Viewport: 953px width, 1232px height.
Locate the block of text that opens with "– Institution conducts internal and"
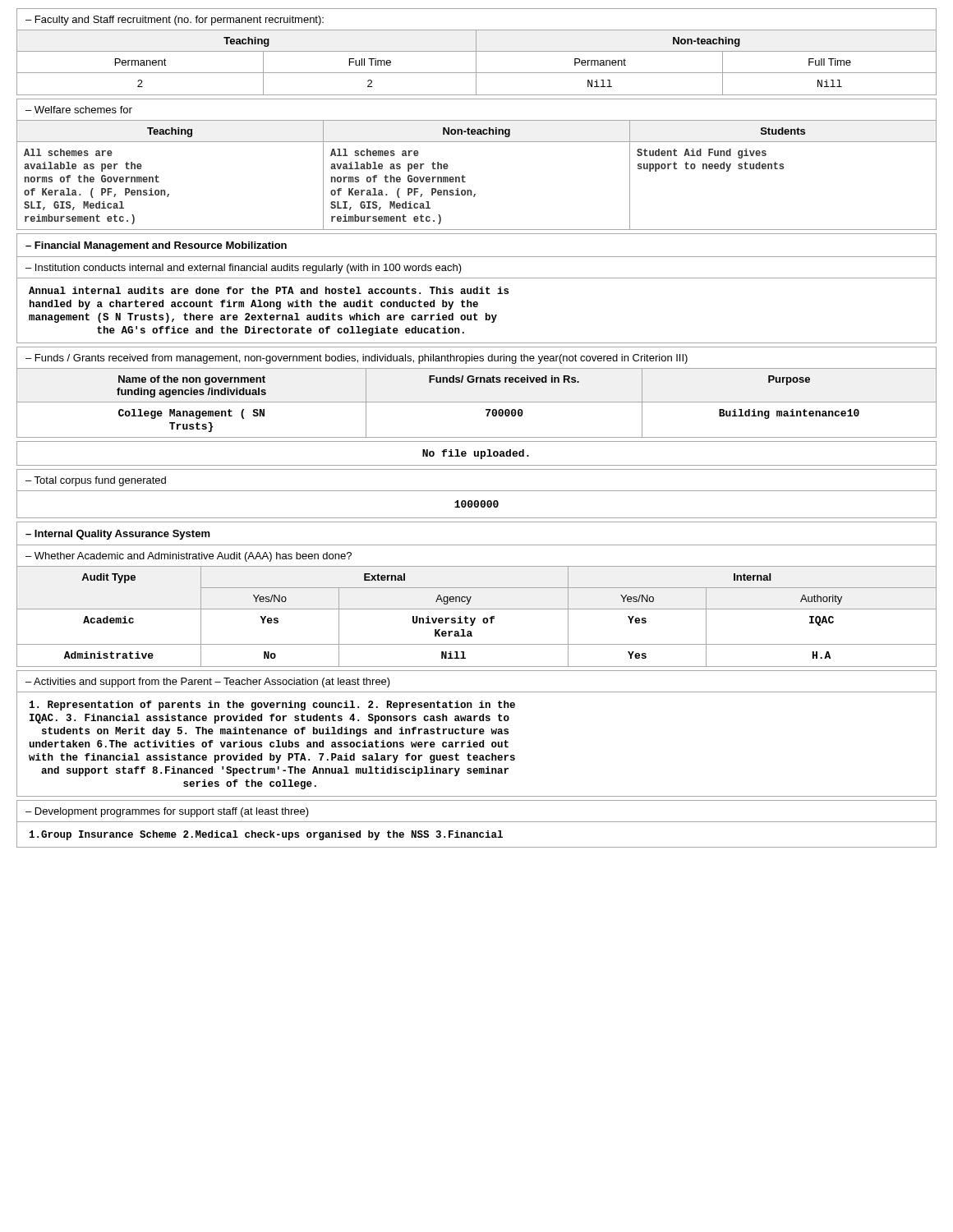(x=244, y=267)
